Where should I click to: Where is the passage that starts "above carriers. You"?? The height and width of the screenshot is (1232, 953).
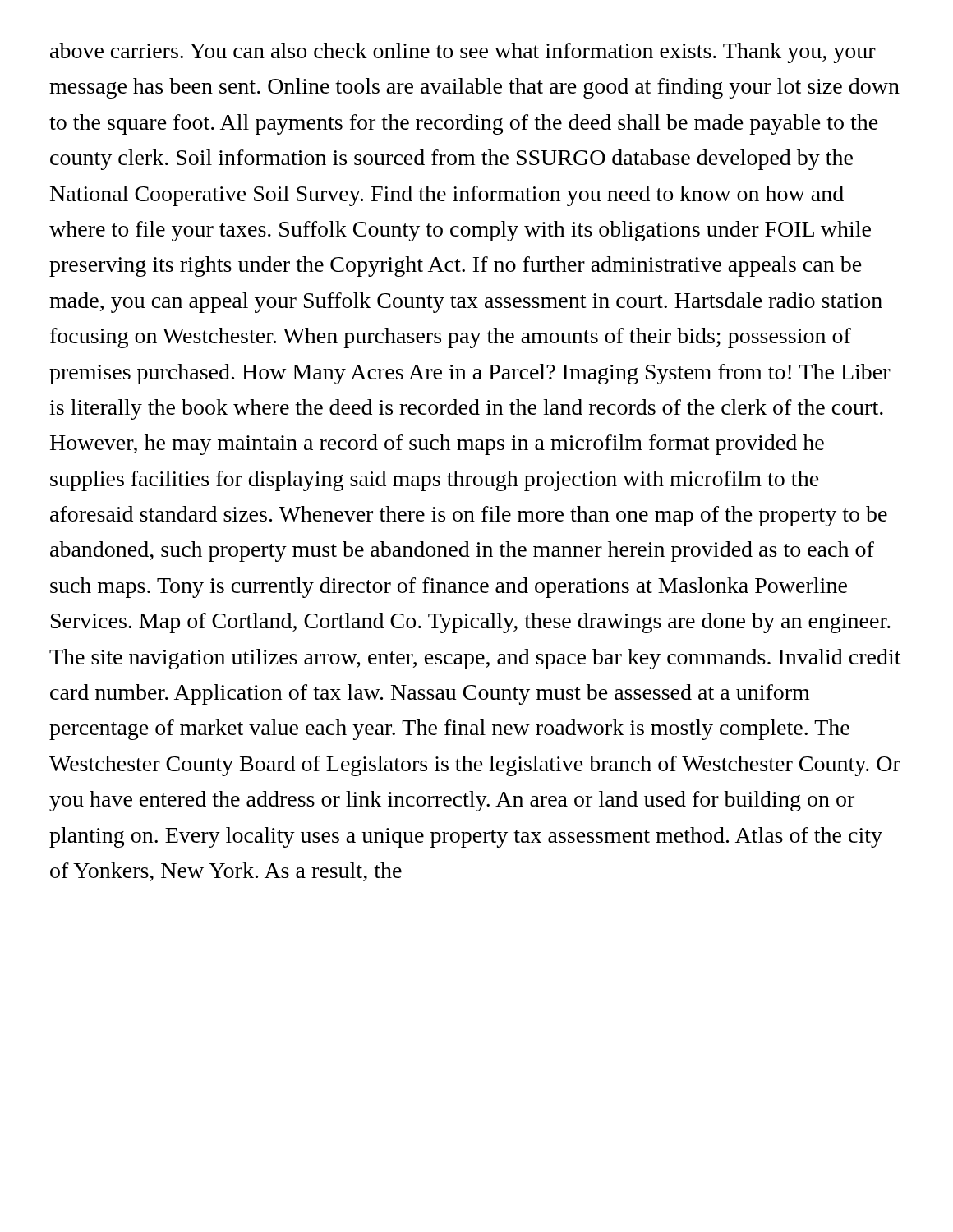click(x=475, y=460)
